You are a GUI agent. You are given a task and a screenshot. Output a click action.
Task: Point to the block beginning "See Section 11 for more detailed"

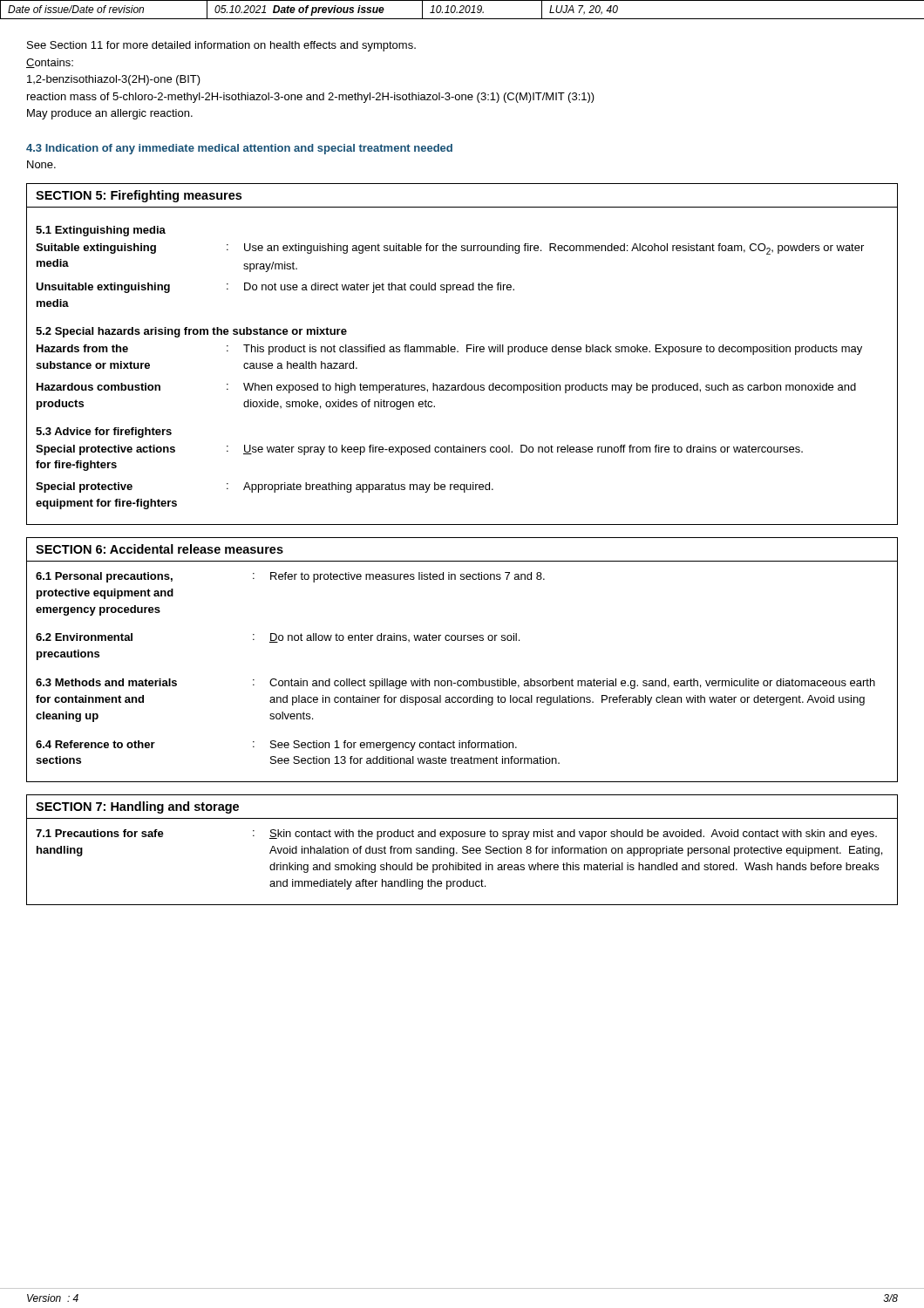coord(221,46)
